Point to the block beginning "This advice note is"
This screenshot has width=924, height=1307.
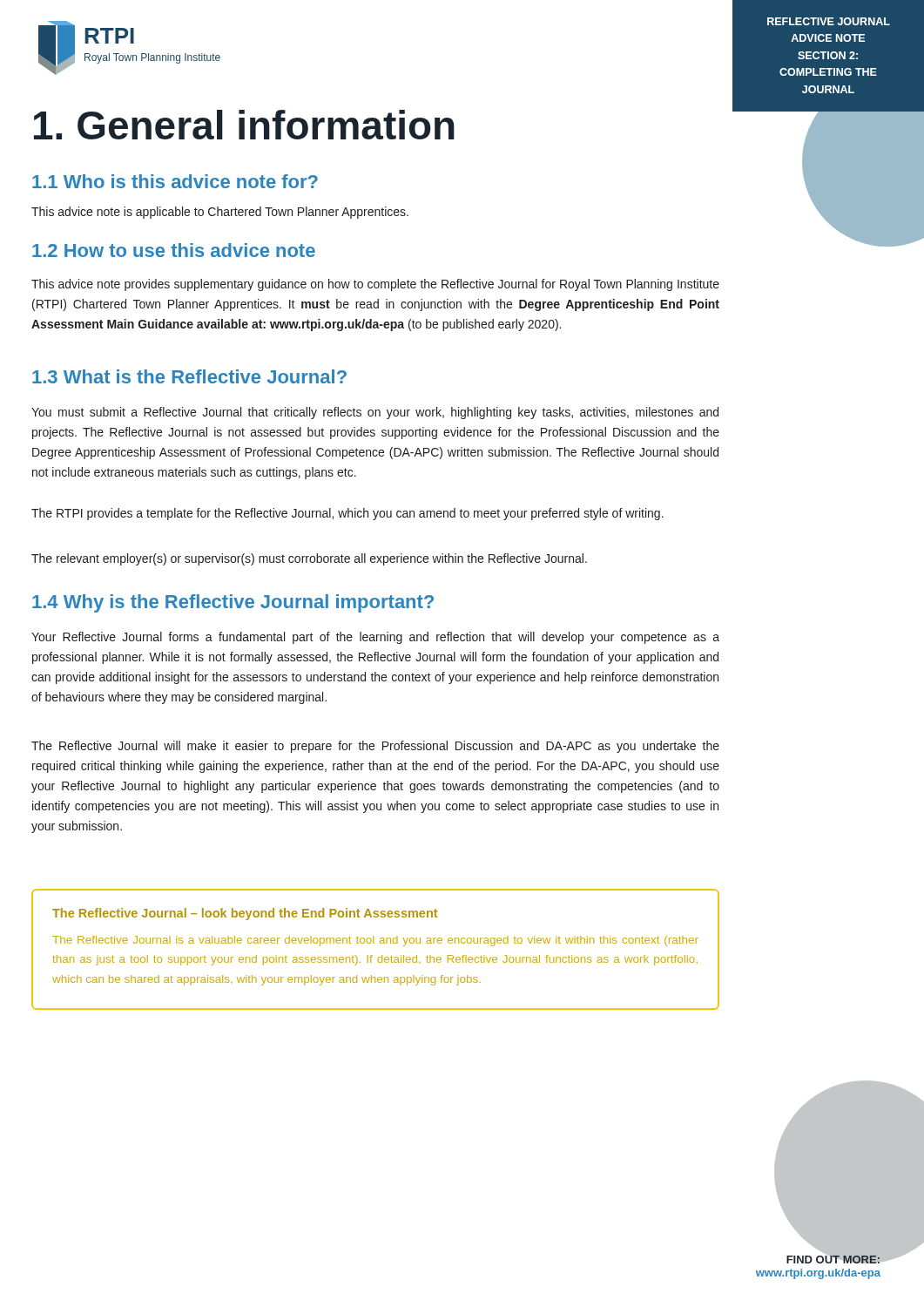tap(220, 212)
